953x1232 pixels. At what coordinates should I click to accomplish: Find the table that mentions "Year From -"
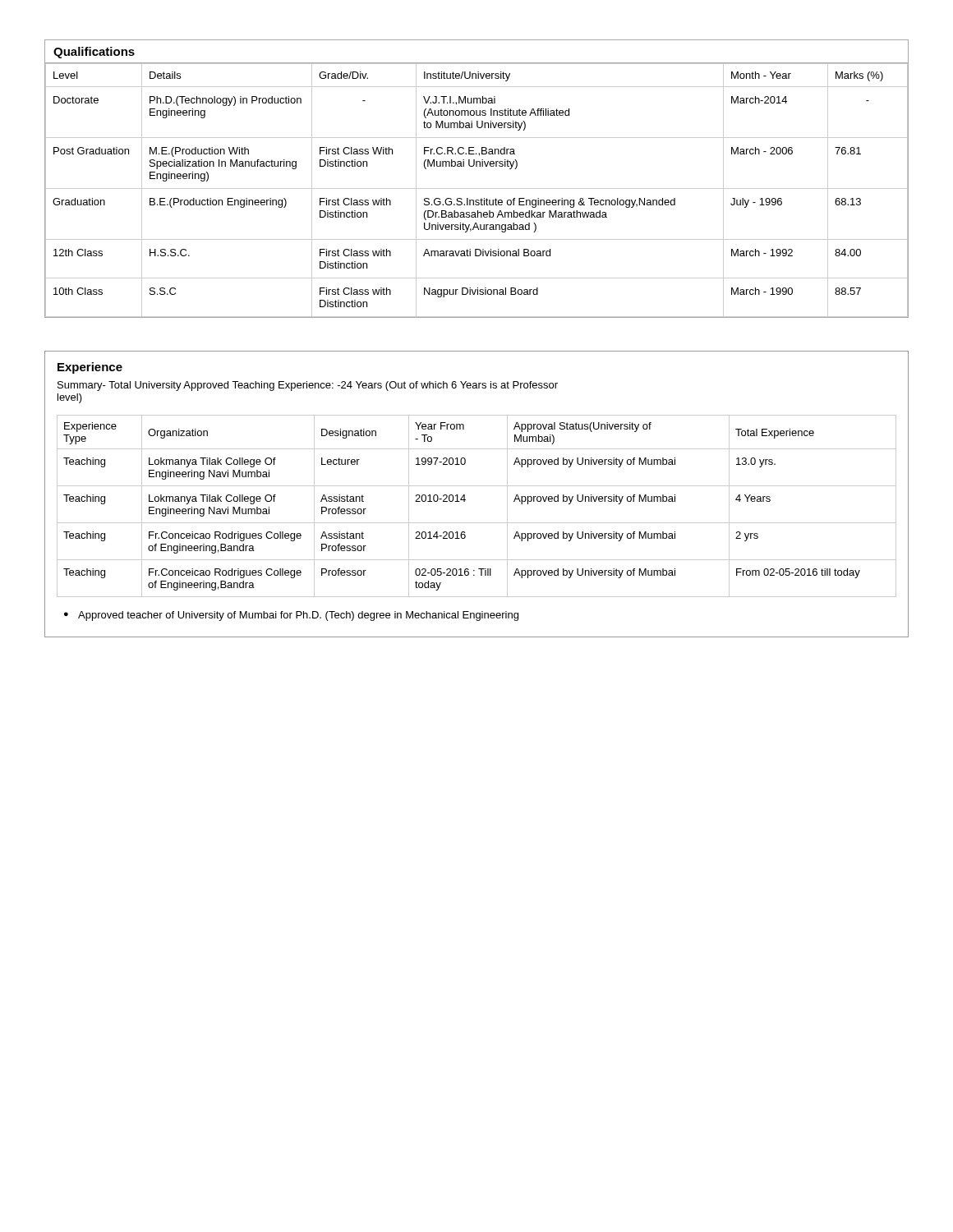476,506
